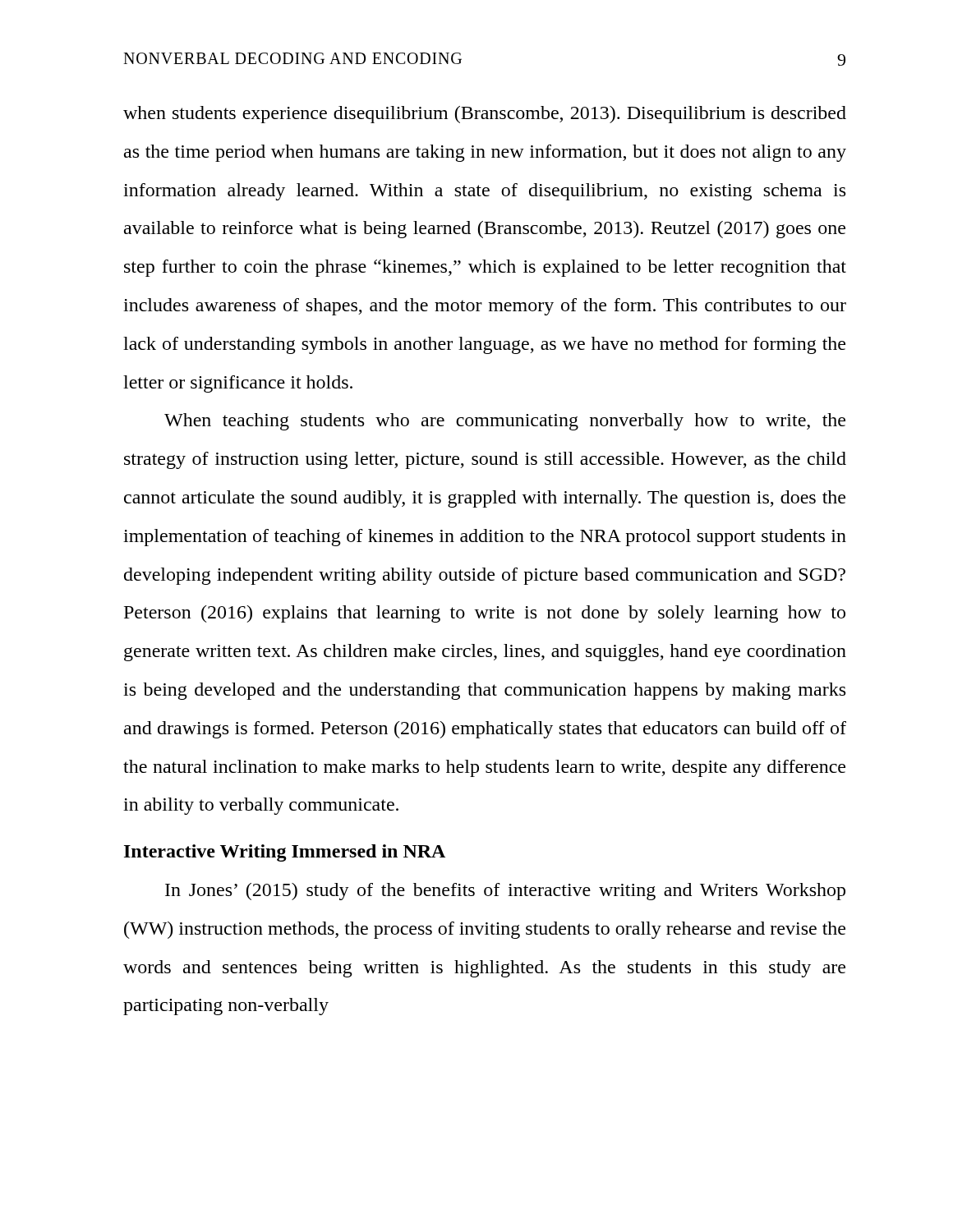
Task: Point to the block beginning "When teaching students"
Action: tap(485, 612)
